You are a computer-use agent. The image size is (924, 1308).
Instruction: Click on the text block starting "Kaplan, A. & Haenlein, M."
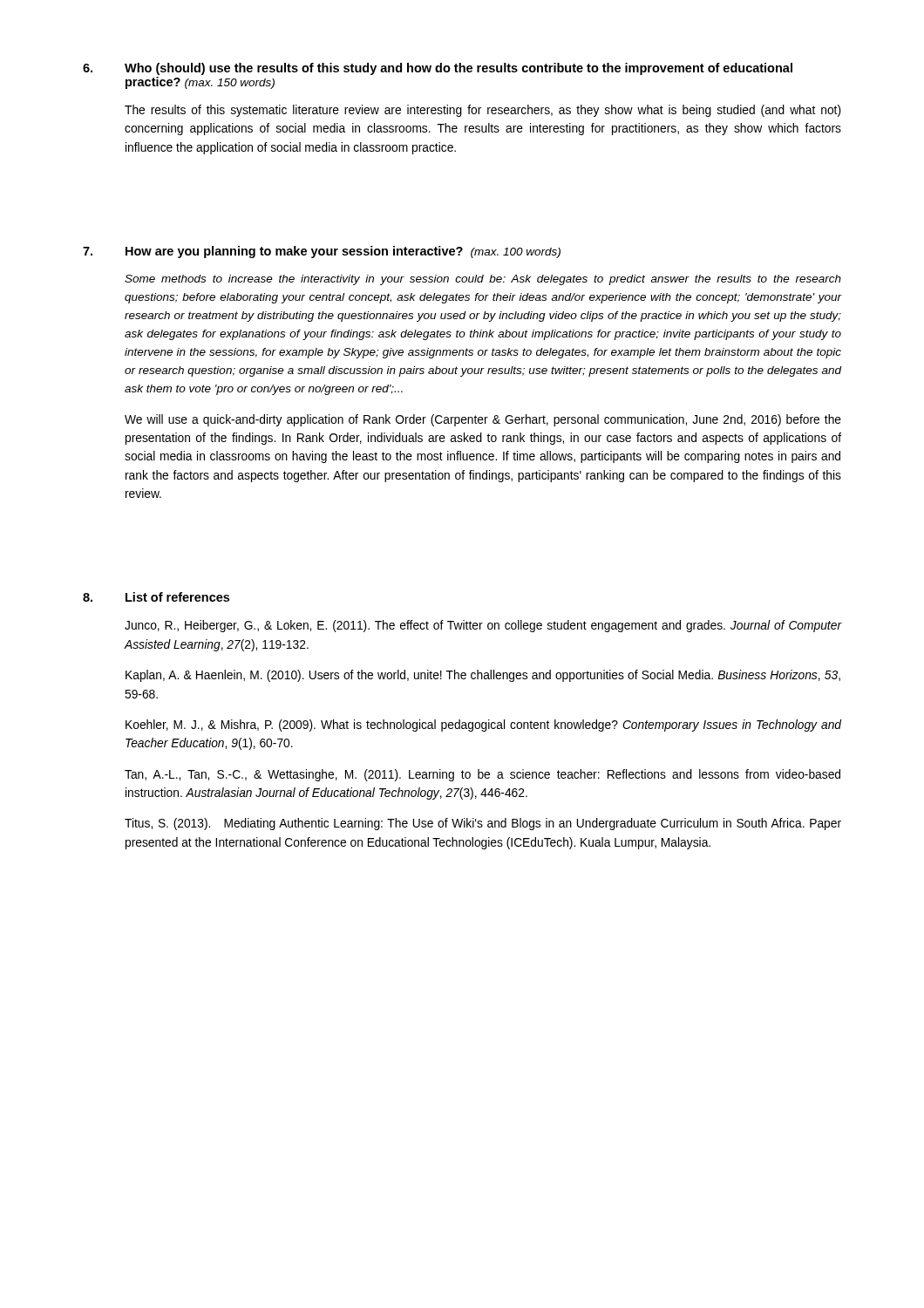click(483, 685)
